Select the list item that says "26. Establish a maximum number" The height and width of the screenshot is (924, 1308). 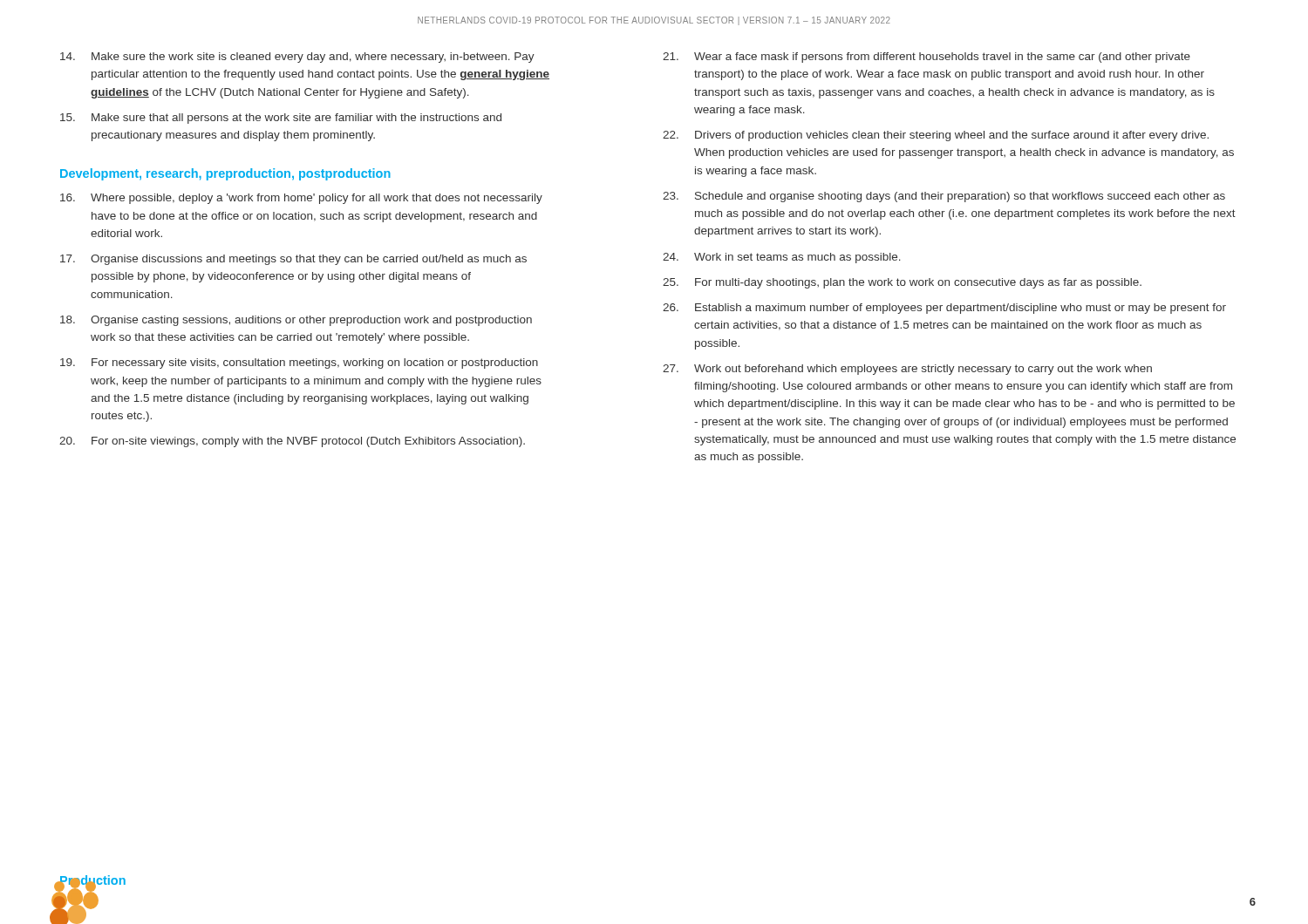(951, 325)
